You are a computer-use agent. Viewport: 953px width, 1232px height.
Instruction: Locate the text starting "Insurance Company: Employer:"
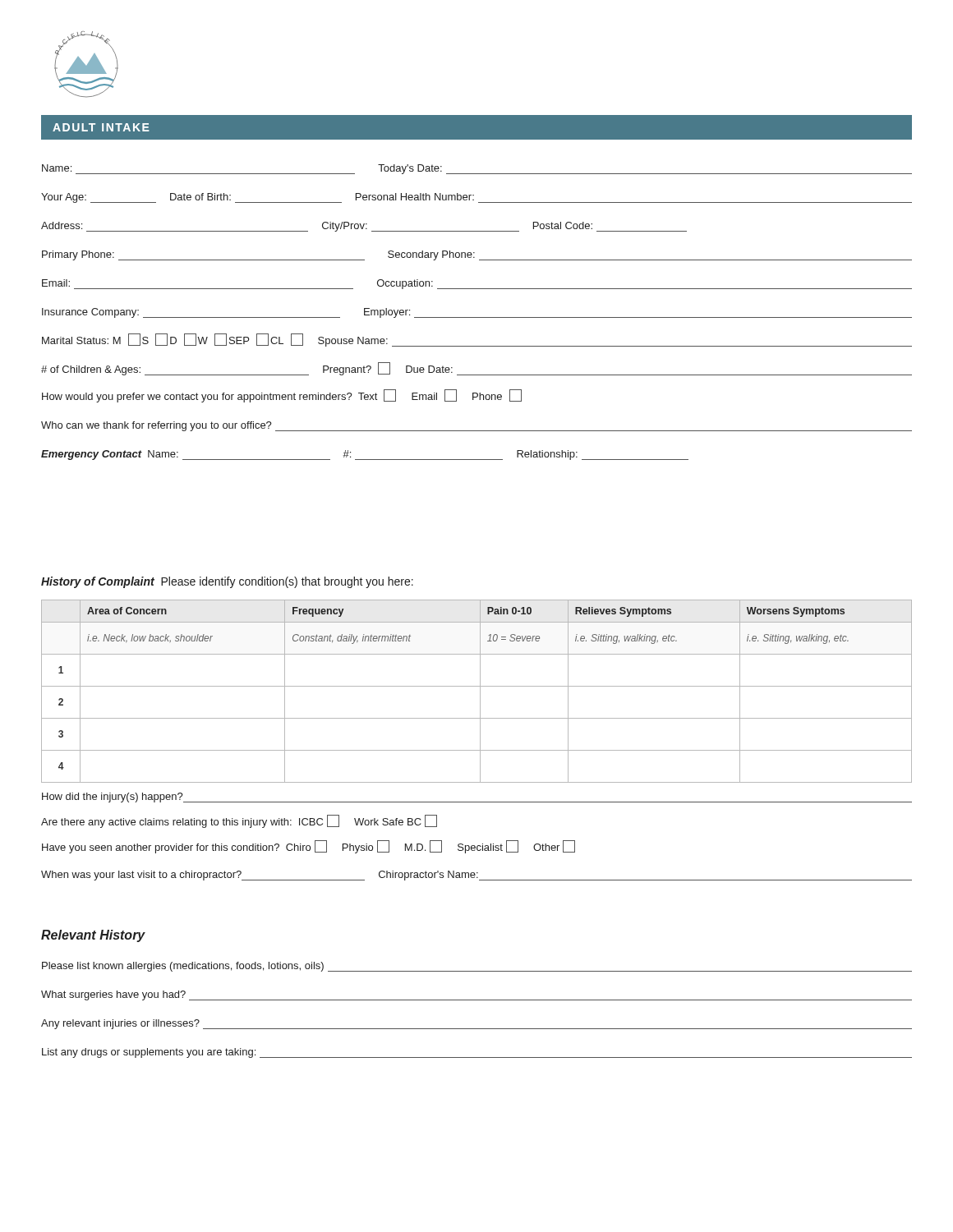pyautogui.click(x=476, y=311)
